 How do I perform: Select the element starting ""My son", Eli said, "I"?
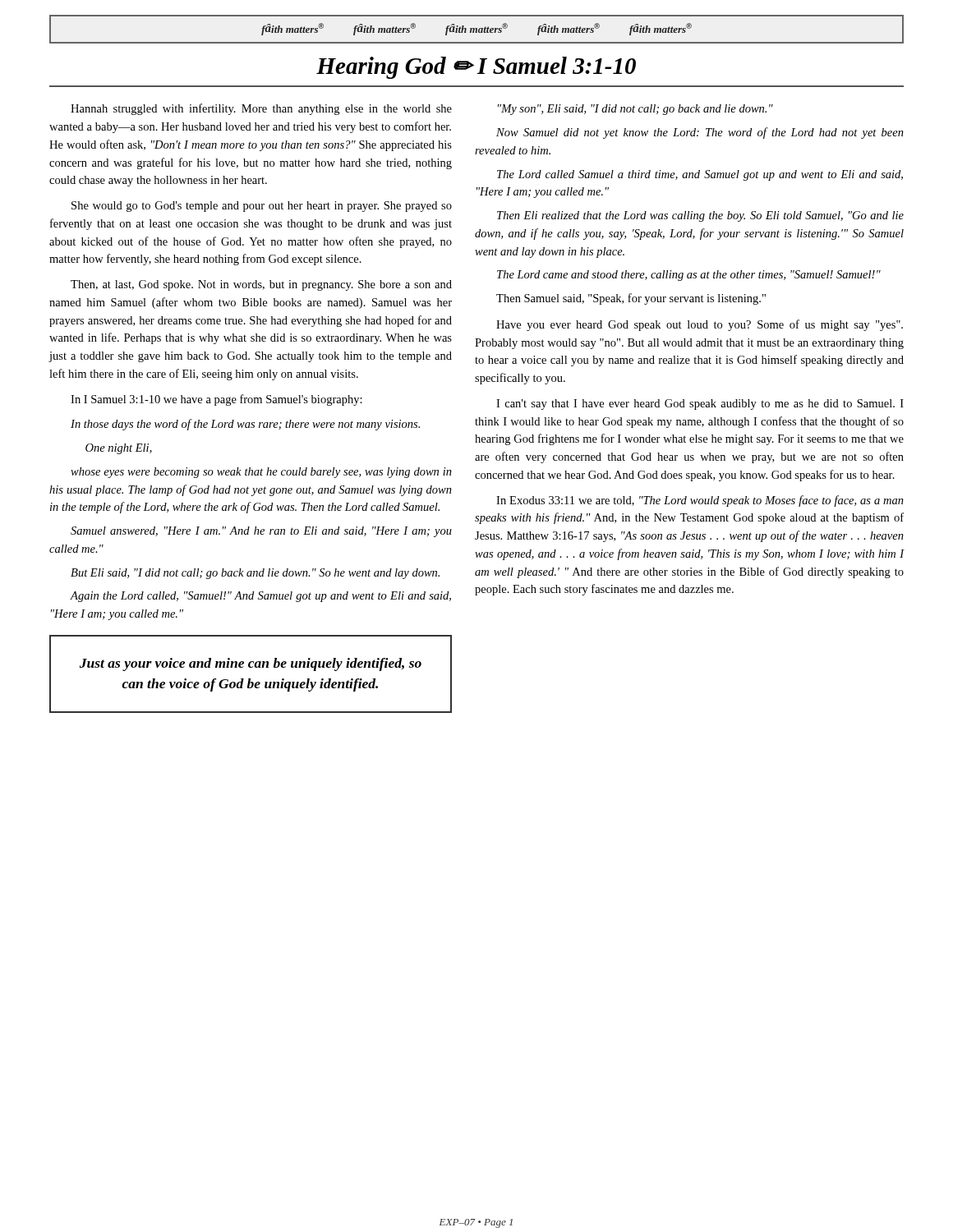(689, 244)
